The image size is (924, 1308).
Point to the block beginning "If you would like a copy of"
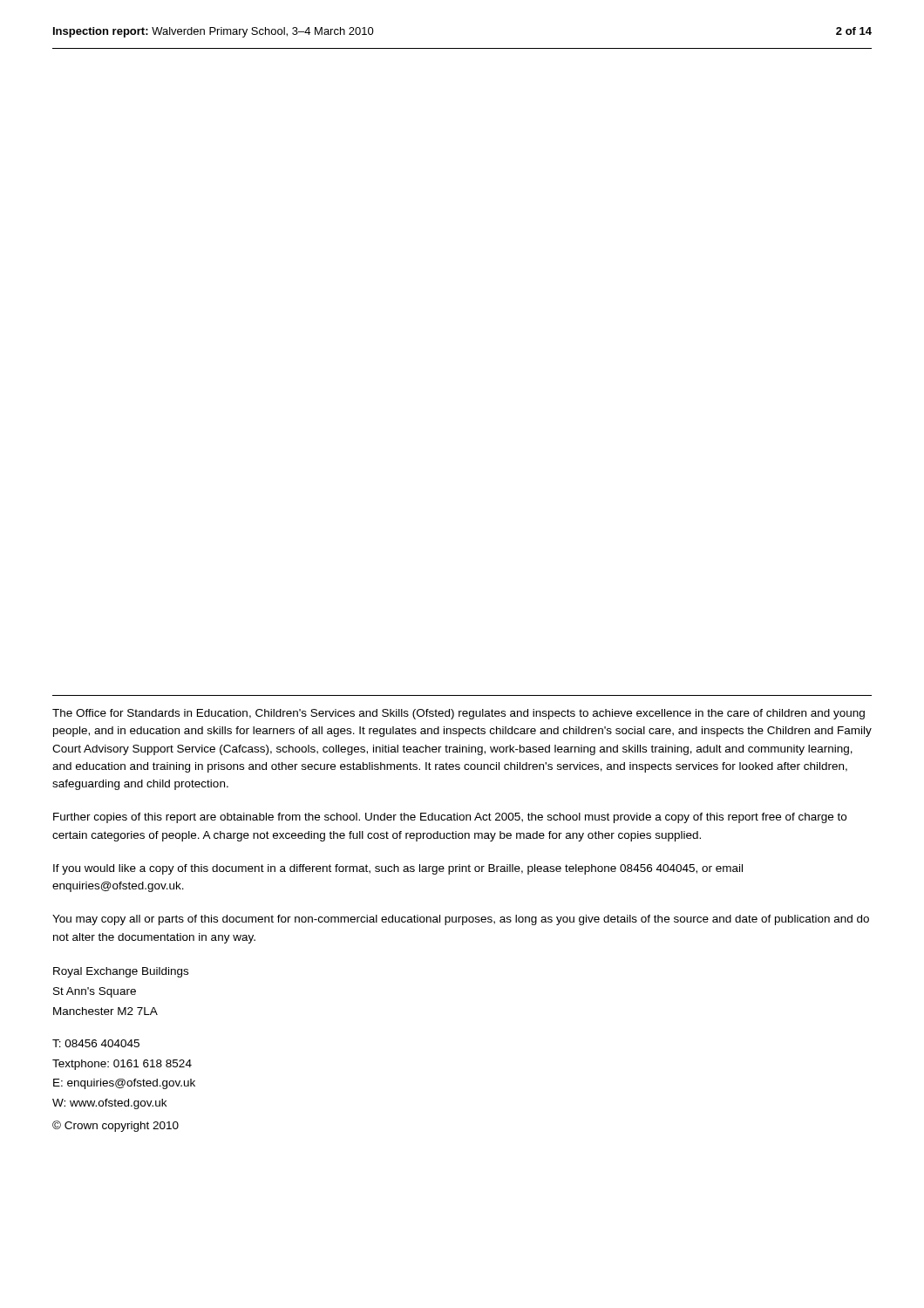(398, 877)
